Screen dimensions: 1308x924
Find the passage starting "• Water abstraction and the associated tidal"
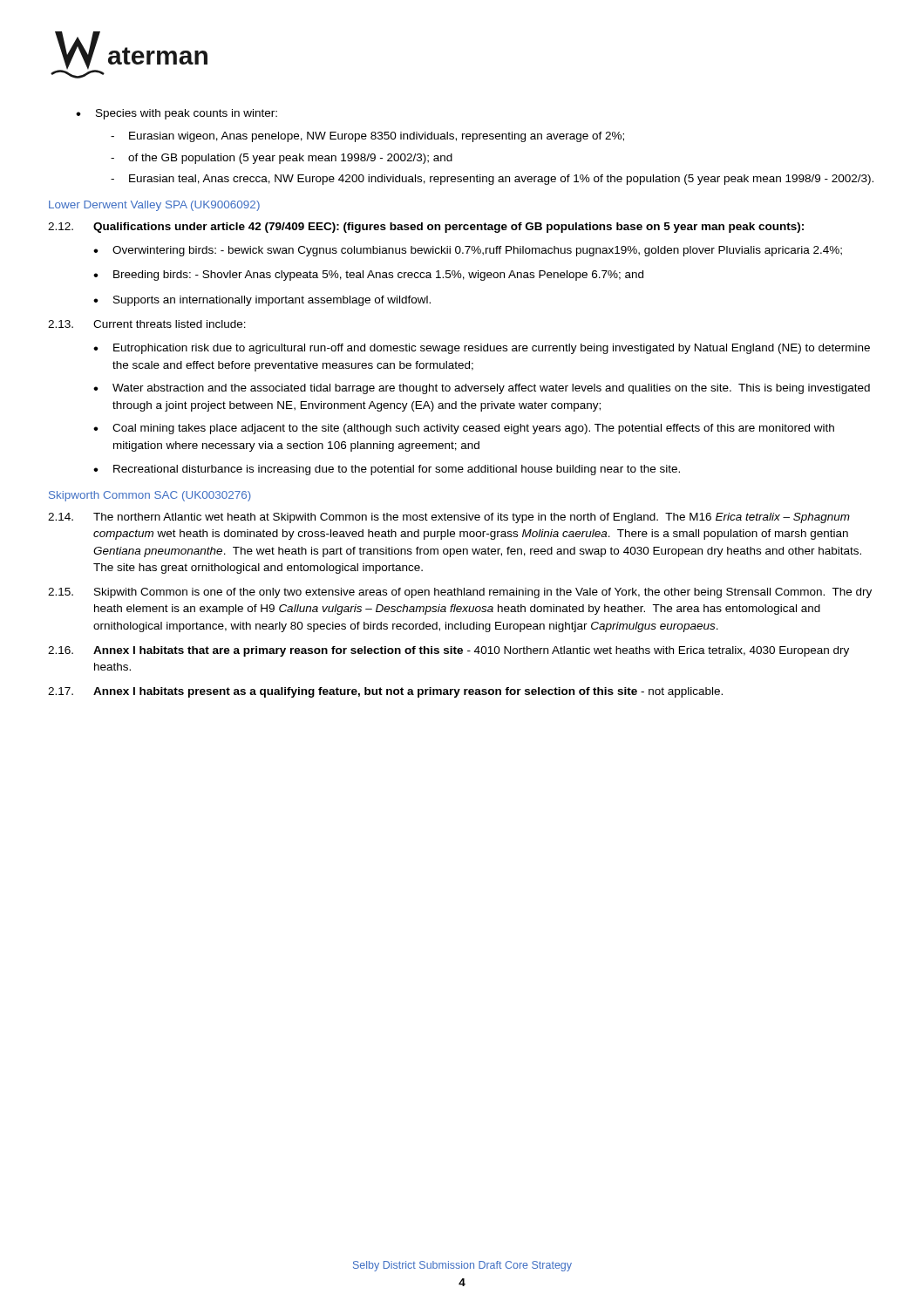[x=485, y=397]
